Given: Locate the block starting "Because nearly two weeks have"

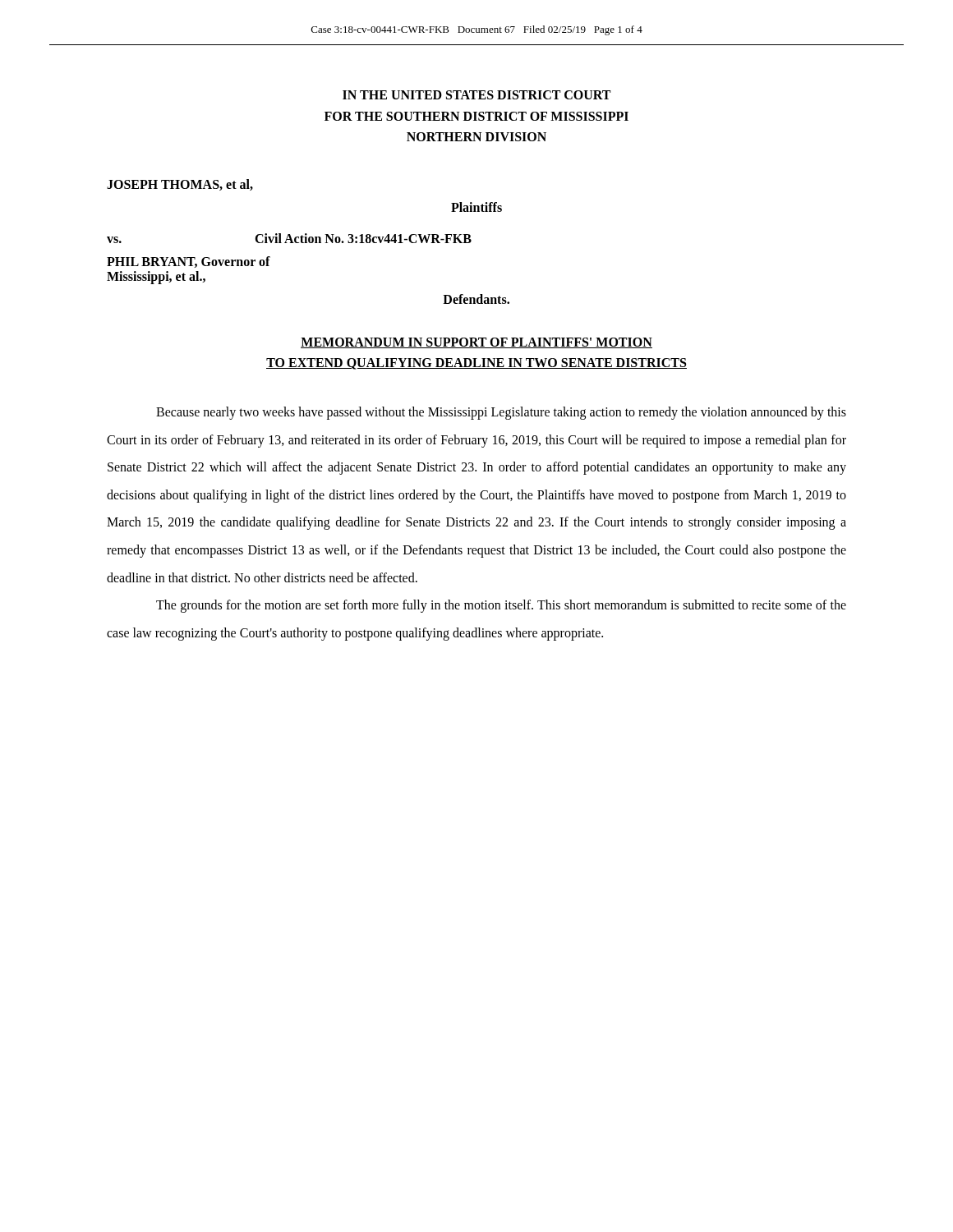Looking at the screenshot, I should 476,495.
